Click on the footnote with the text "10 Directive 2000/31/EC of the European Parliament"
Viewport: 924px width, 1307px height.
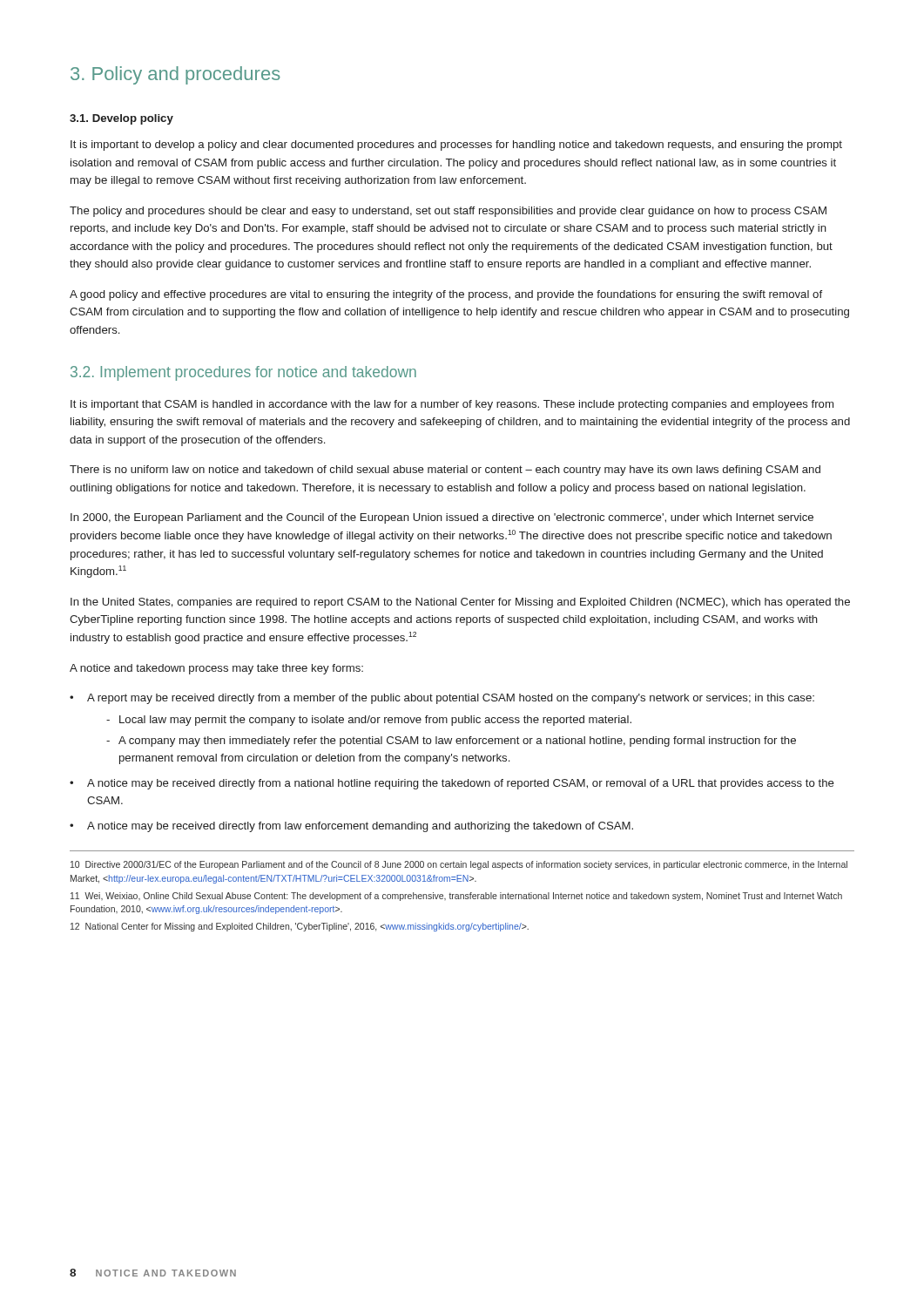(x=462, y=872)
